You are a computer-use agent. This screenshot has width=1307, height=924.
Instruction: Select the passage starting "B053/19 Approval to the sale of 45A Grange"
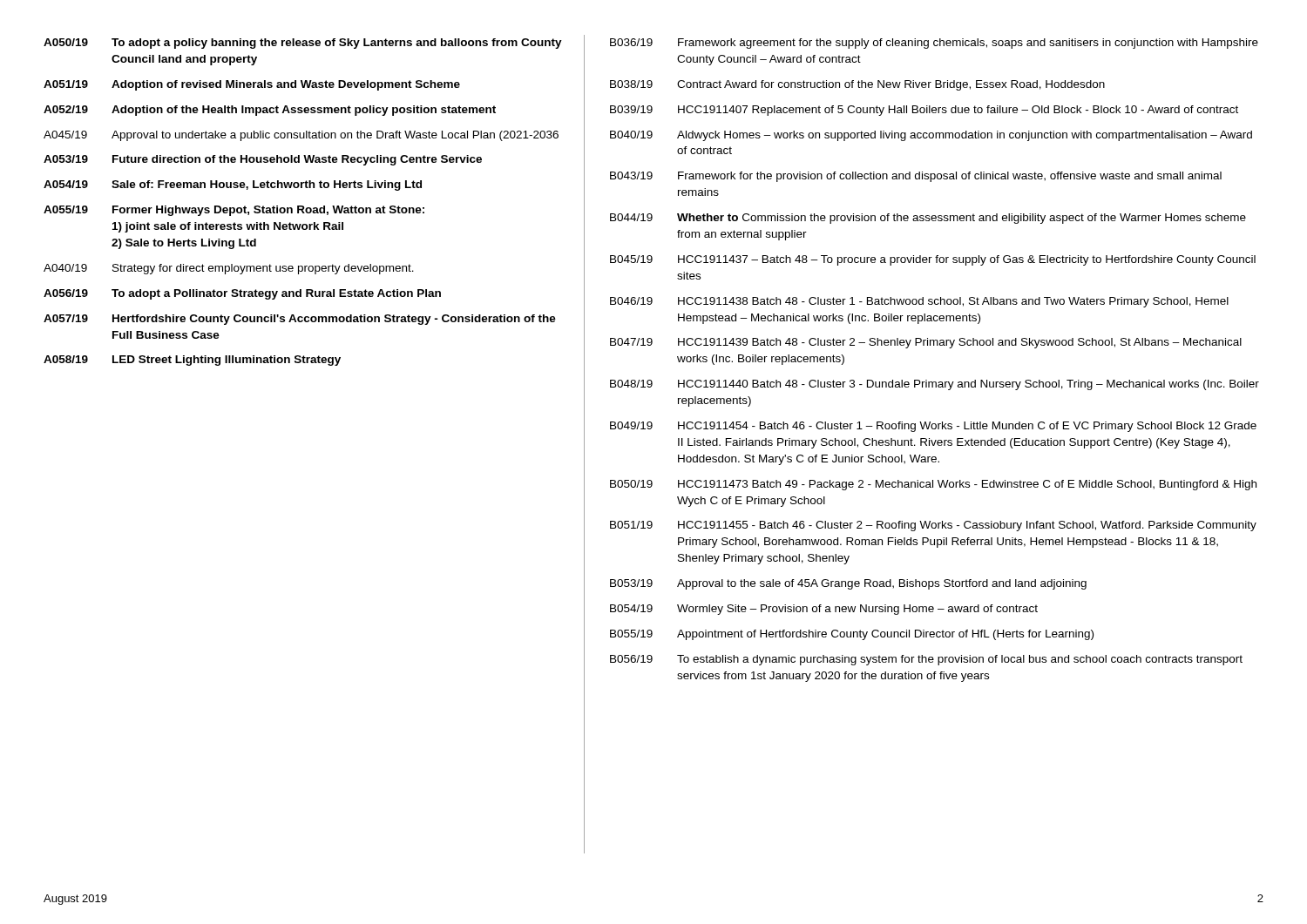936,584
